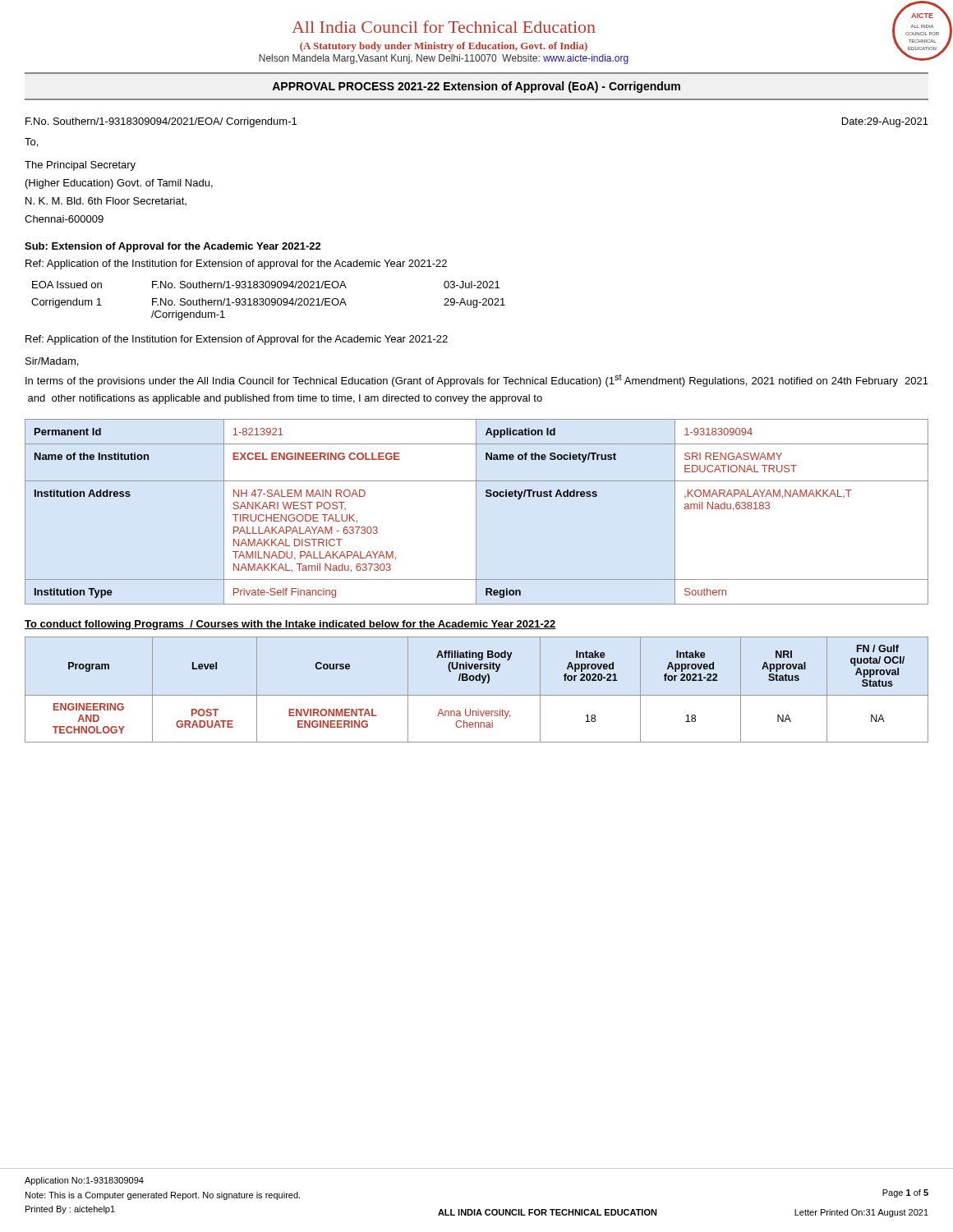953x1232 pixels.
Task: Click on the region starting "APPROVAL PROCESS 2021-22 Extension"
Action: (x=476, y=86)
